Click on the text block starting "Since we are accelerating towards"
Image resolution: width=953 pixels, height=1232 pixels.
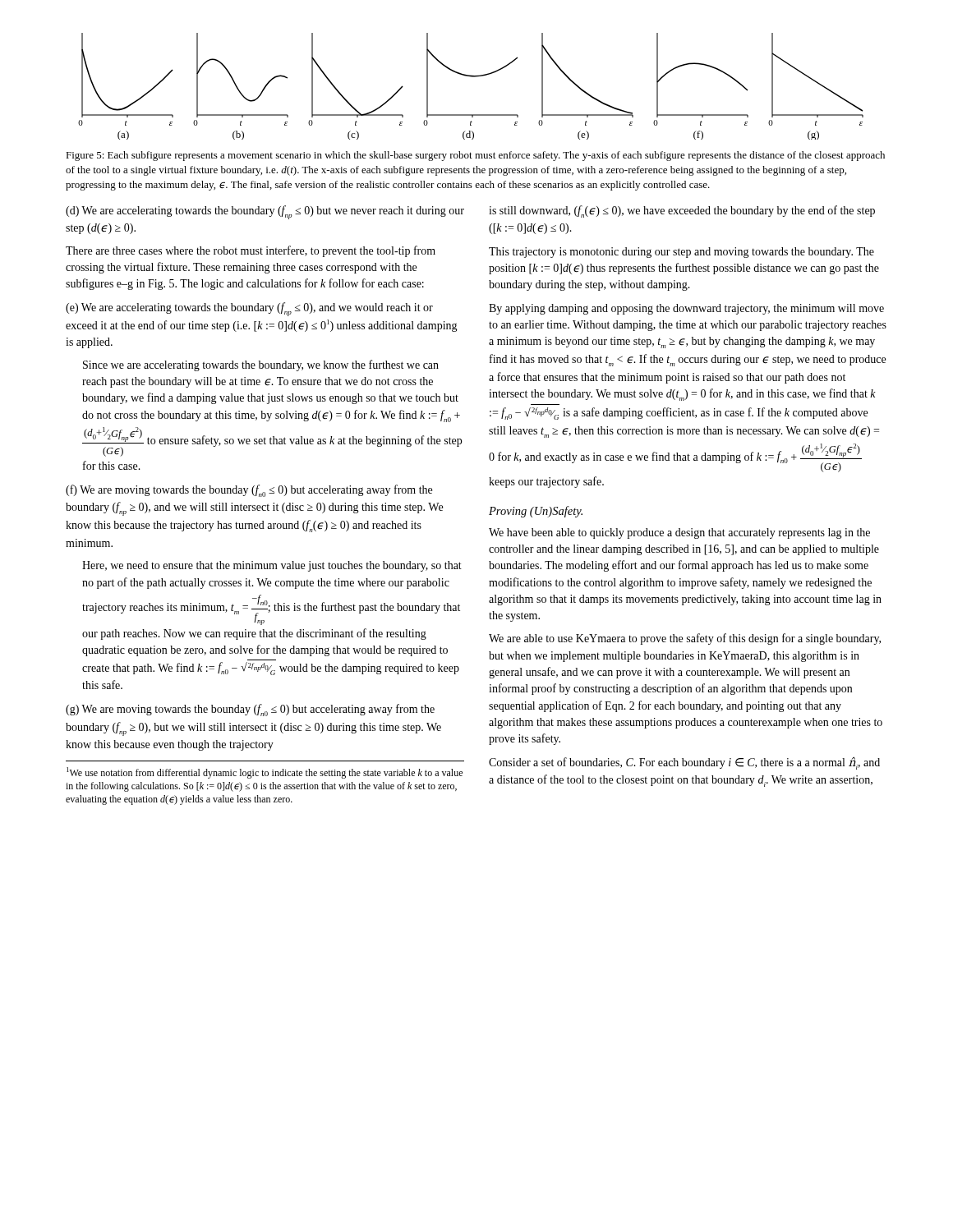click(x=272, y=416)
